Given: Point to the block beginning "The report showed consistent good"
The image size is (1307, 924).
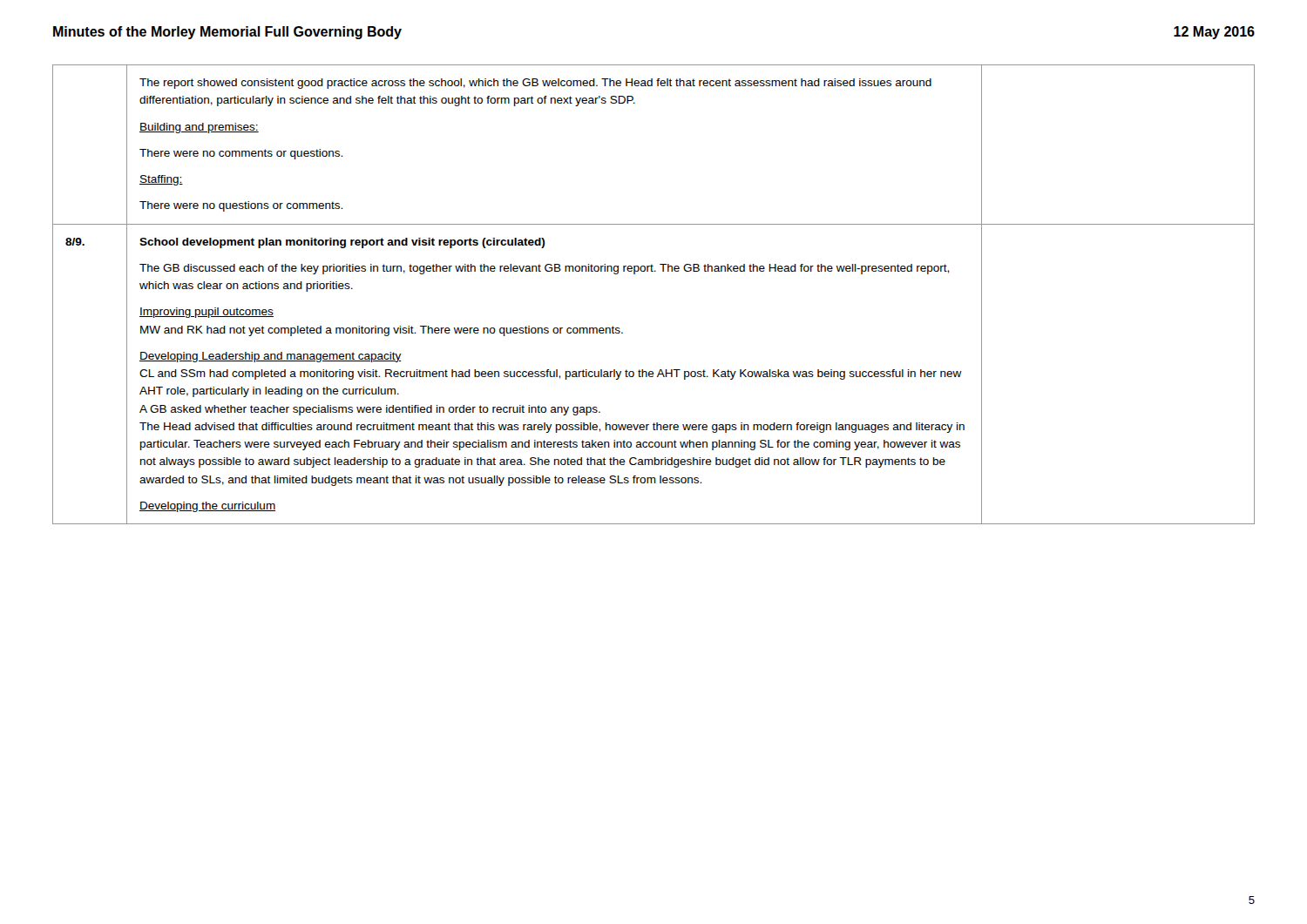Looking at the screenshot, I should [535, 84].
